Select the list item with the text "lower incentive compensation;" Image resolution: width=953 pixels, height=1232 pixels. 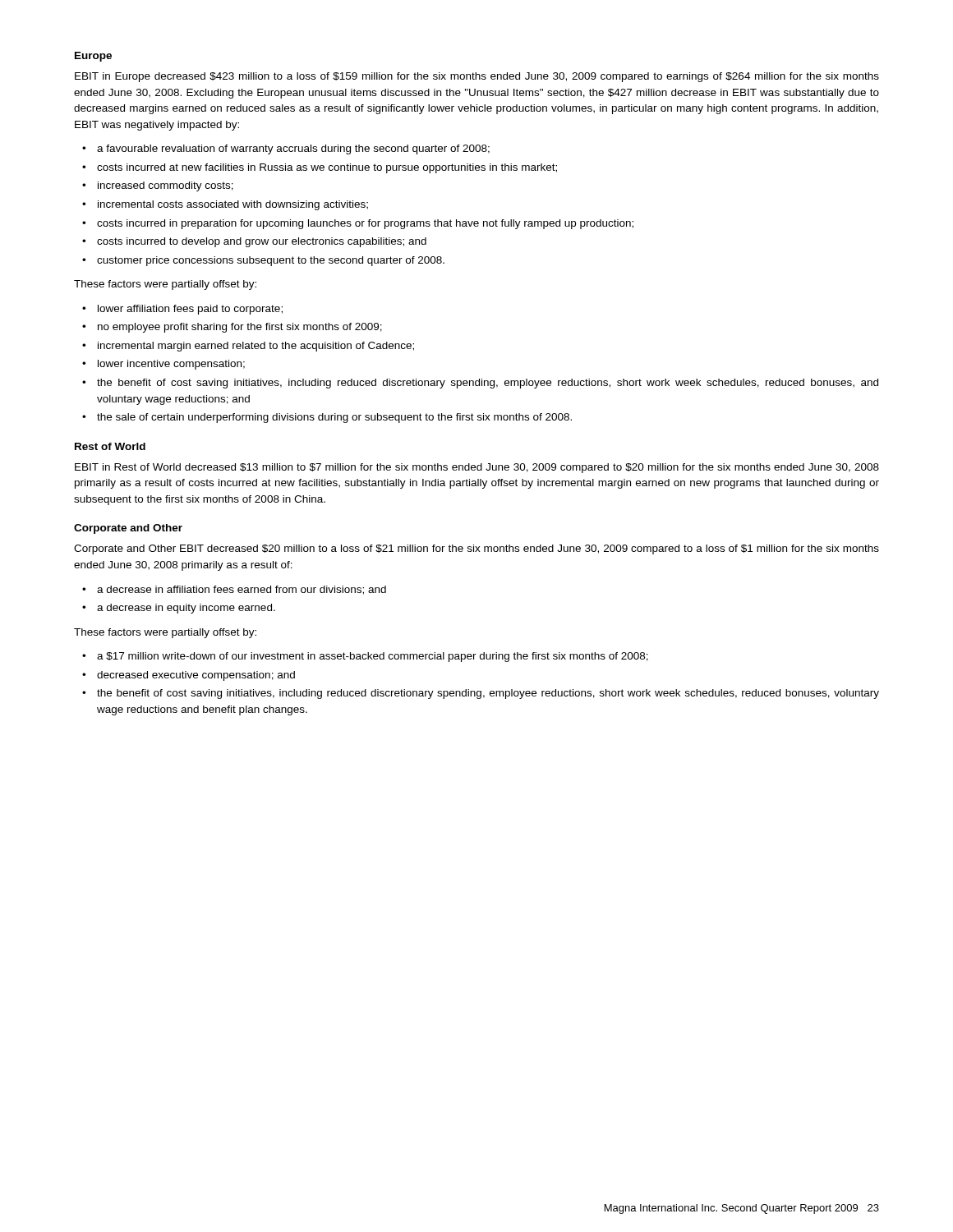171,364
